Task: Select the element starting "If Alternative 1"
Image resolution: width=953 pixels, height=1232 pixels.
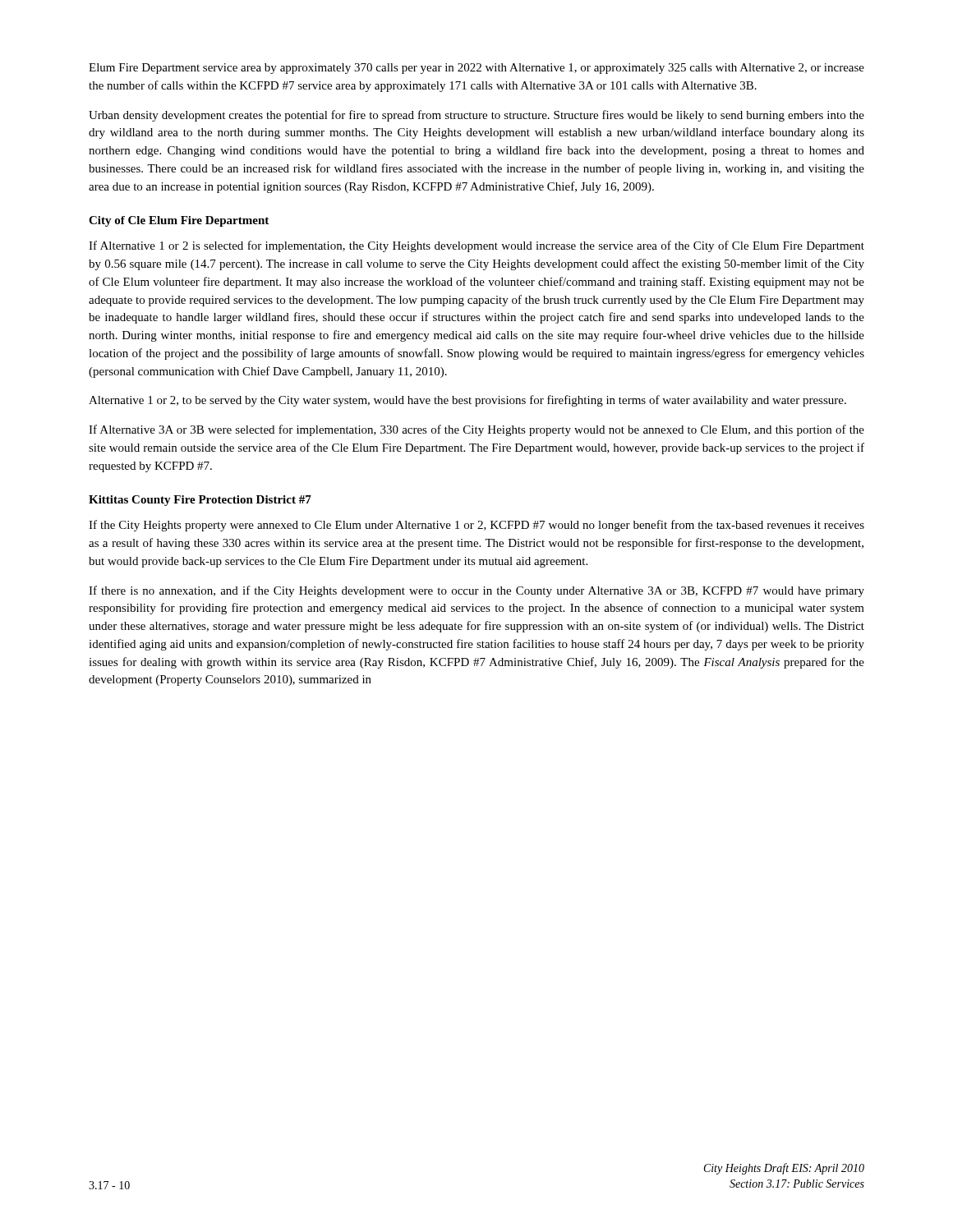Action: click(x=476, y=308)
